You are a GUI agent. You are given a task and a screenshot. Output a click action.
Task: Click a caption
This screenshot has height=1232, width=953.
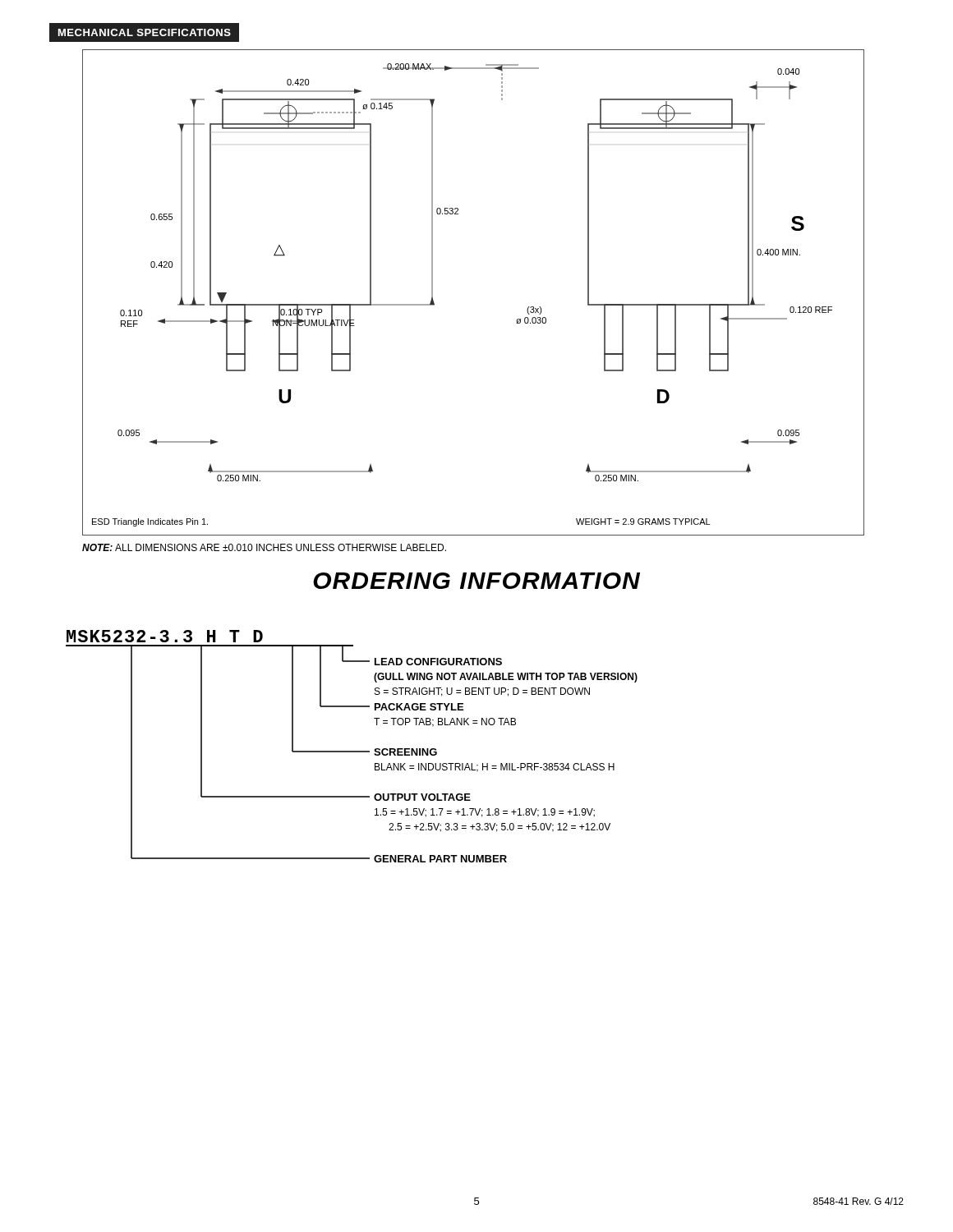click(x=265, y=548)
